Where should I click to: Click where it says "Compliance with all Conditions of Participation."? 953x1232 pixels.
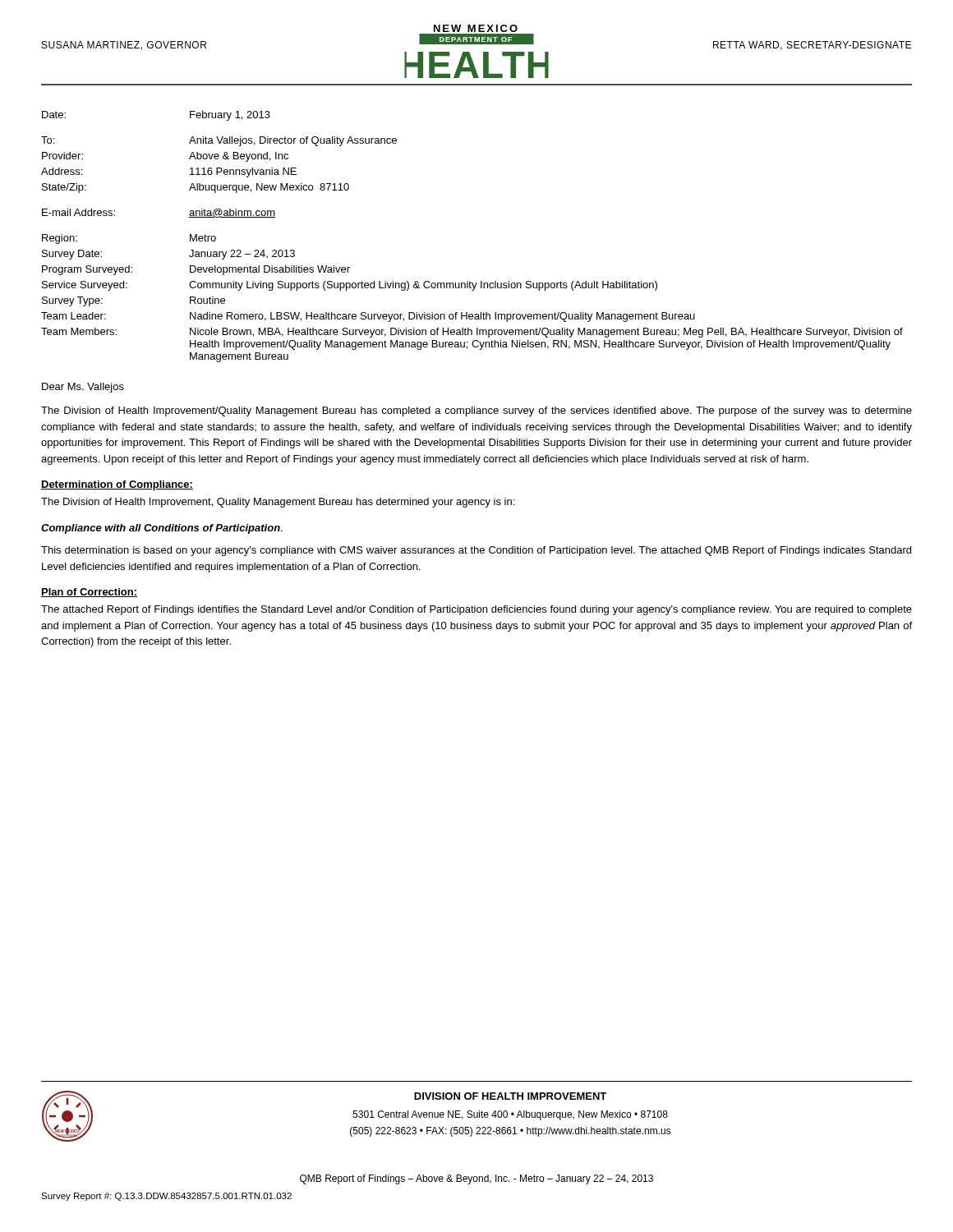(162, 527)
